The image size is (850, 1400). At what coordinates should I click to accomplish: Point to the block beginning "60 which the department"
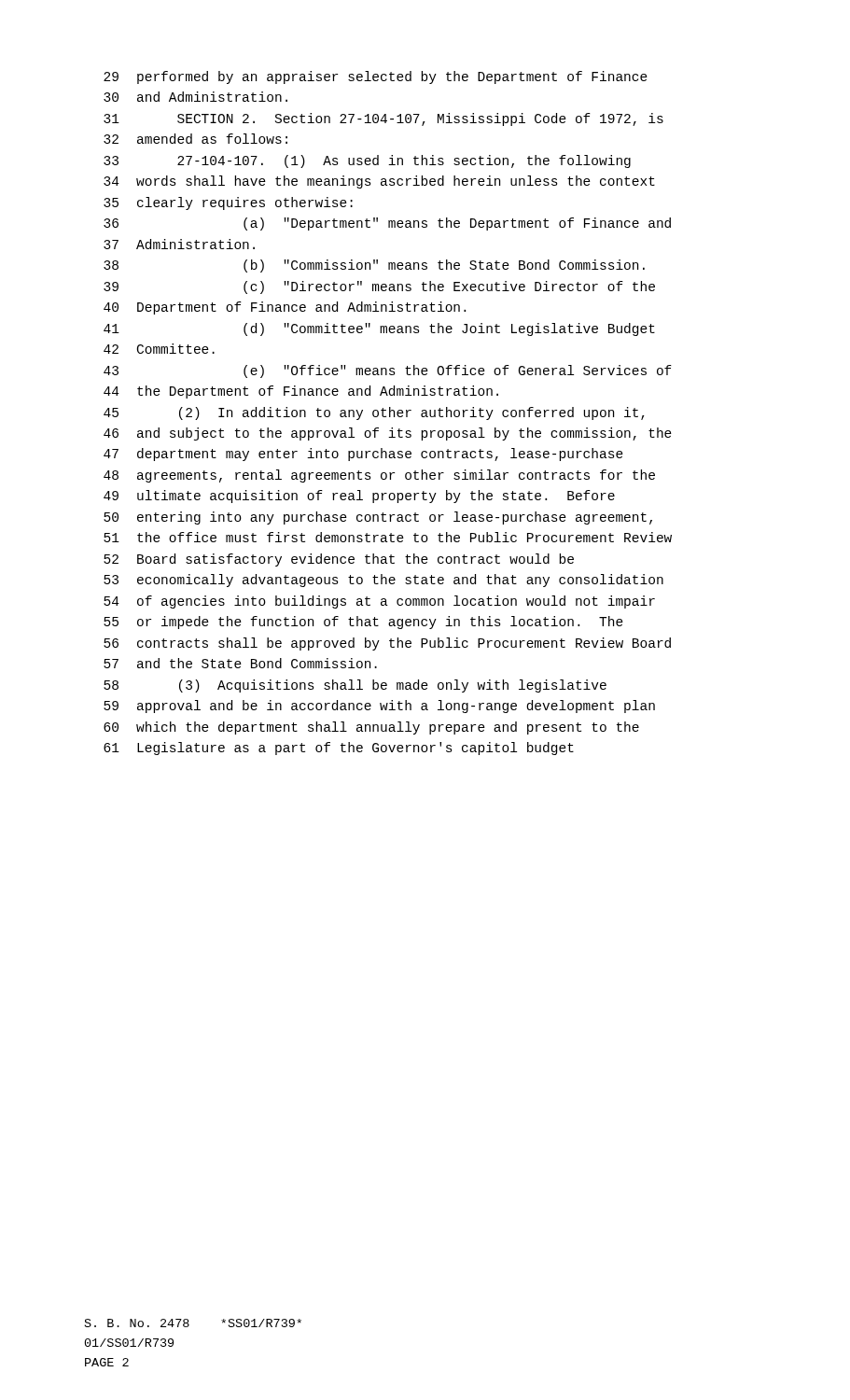(x=430, y=728)
